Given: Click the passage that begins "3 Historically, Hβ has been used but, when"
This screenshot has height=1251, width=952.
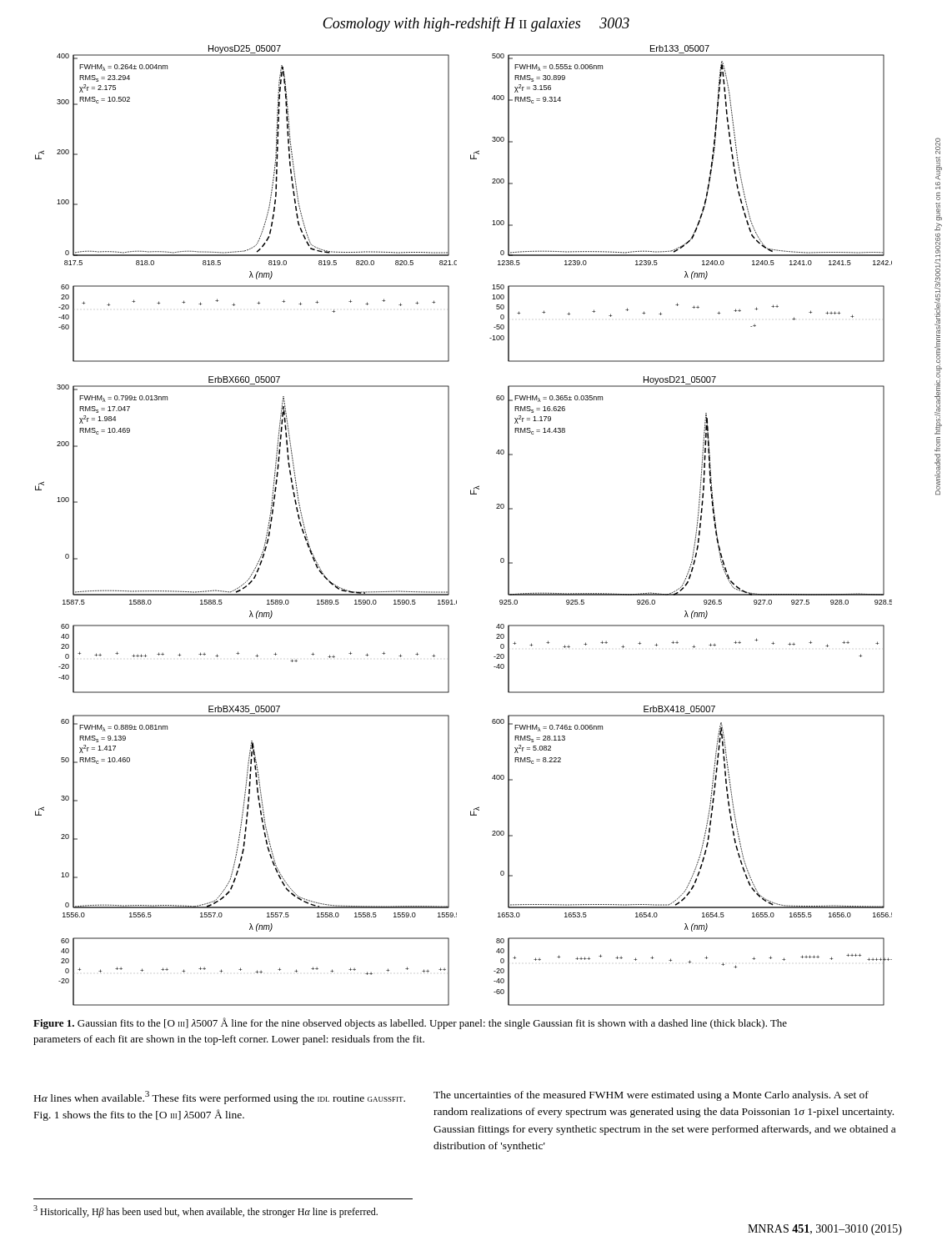Looking at the screenshot, I should click(206, 1211).
